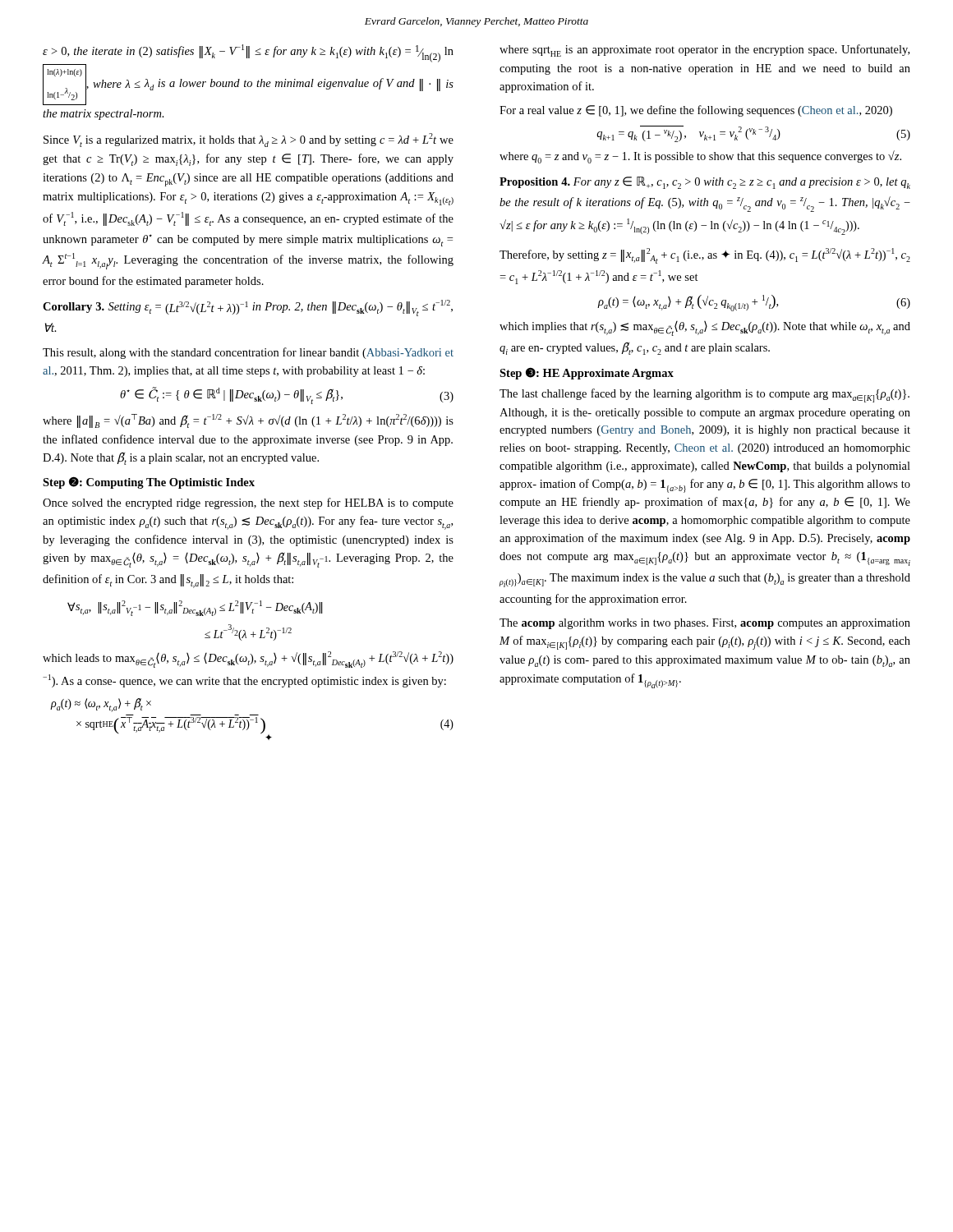Navigate to the region starting "The acomp algorithm works in two phases."

[x=705, y=653]
